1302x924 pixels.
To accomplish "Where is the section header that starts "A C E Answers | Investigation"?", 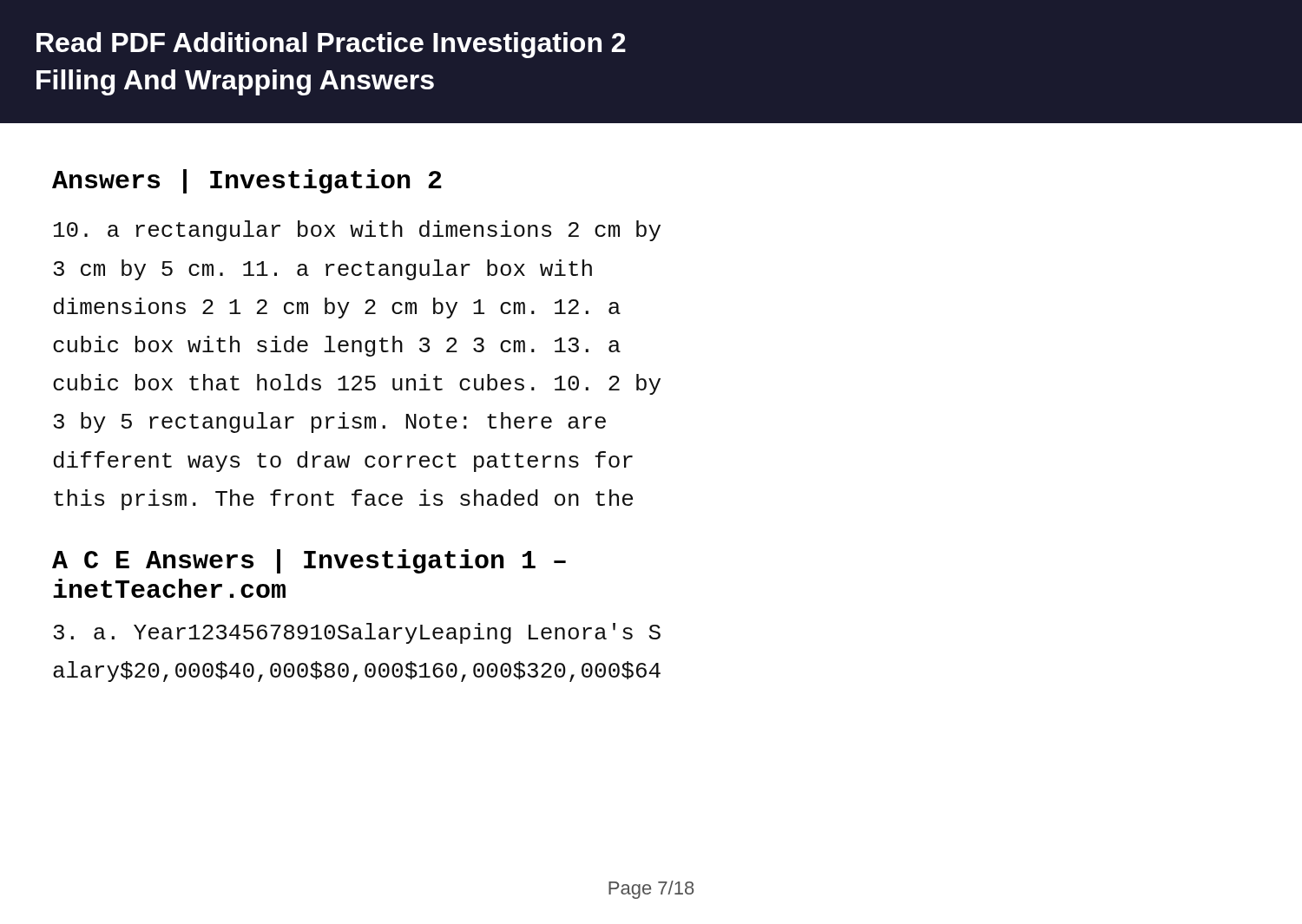I will click(x=310, y=576).
